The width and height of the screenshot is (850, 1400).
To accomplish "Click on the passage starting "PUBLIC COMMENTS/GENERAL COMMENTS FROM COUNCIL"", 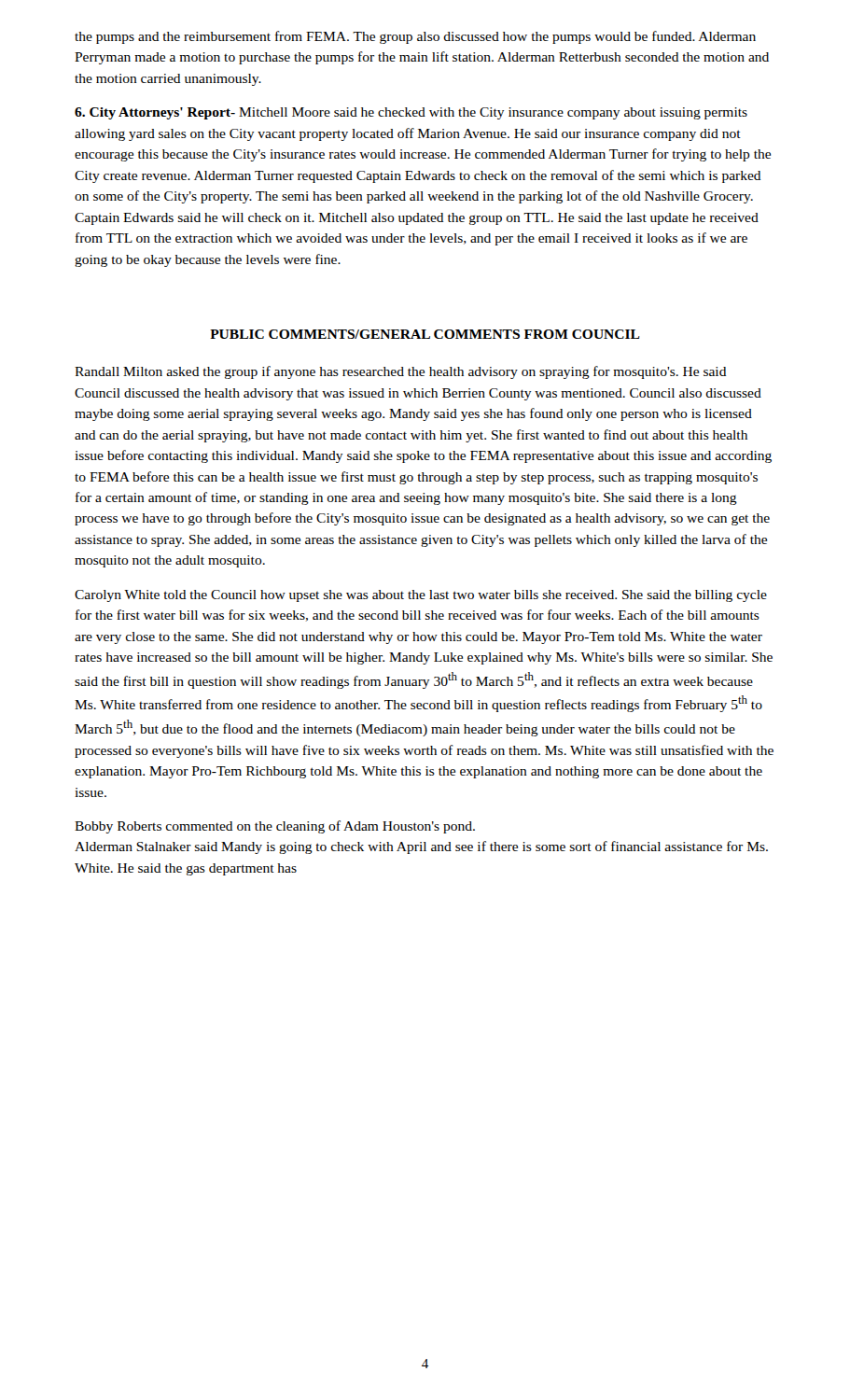I will (x=425, y=334).
